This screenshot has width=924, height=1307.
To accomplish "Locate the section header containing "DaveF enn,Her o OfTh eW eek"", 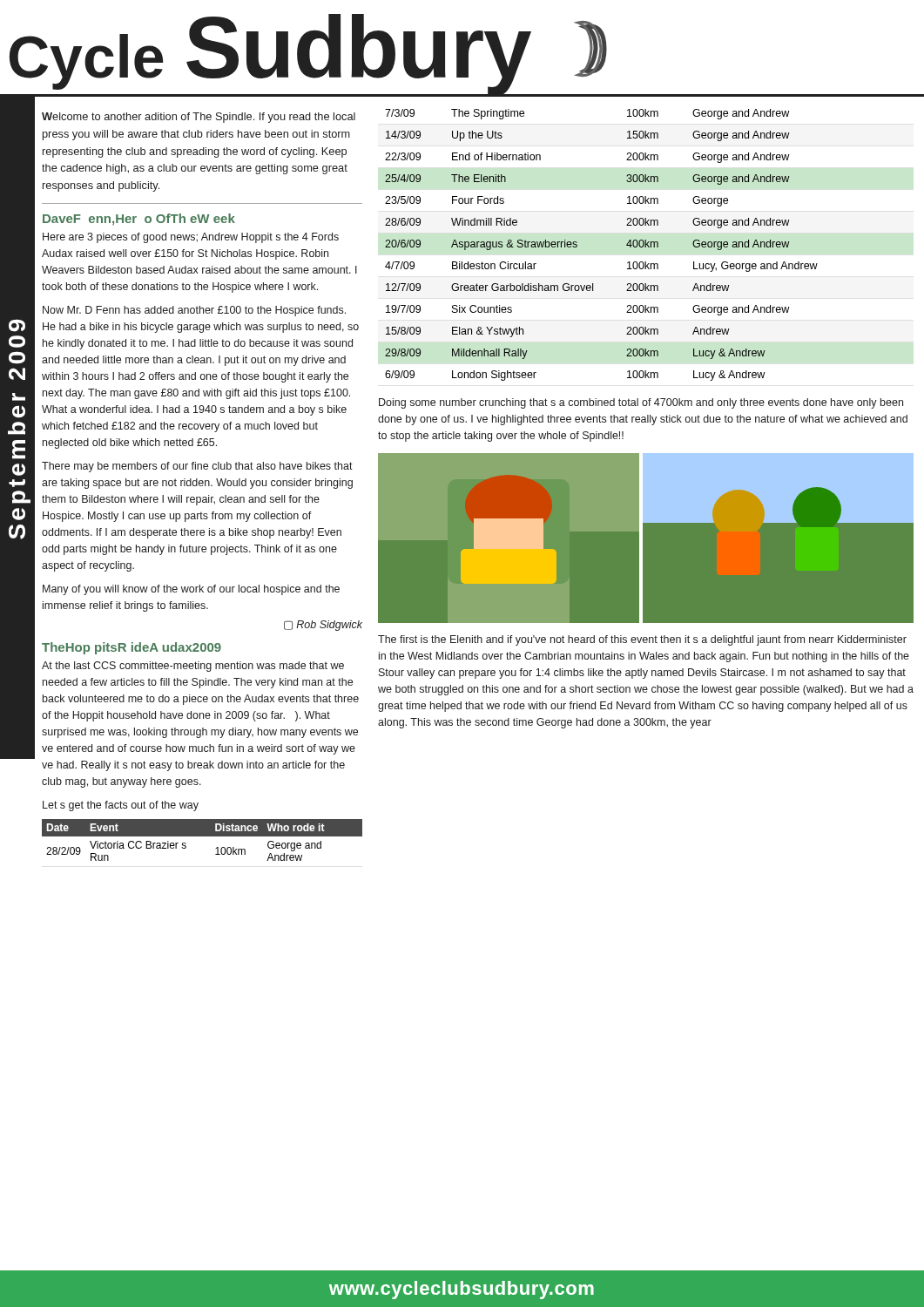I will click(138, 218).
